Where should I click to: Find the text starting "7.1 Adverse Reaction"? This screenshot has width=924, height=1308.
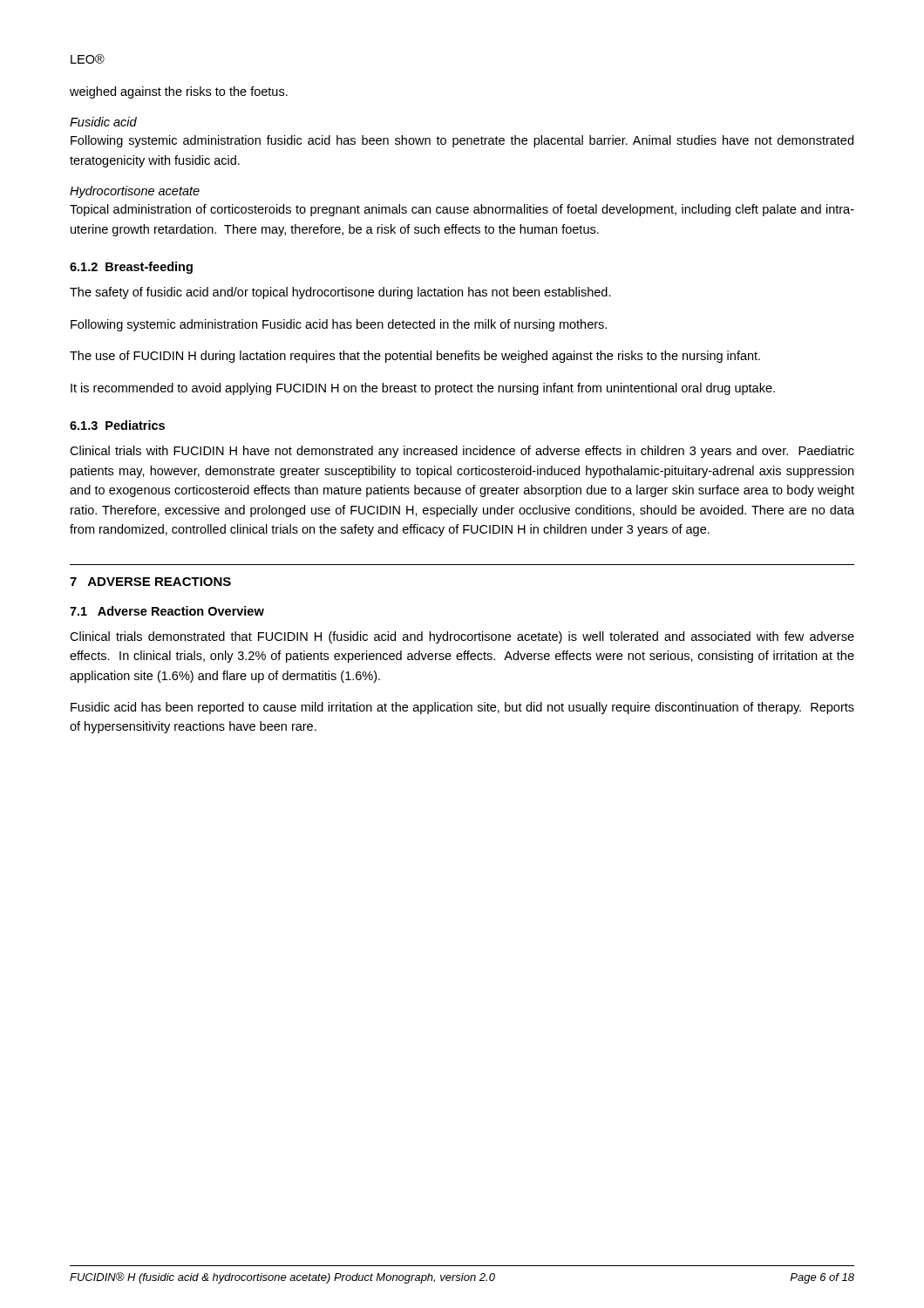(x=167, y=611)
